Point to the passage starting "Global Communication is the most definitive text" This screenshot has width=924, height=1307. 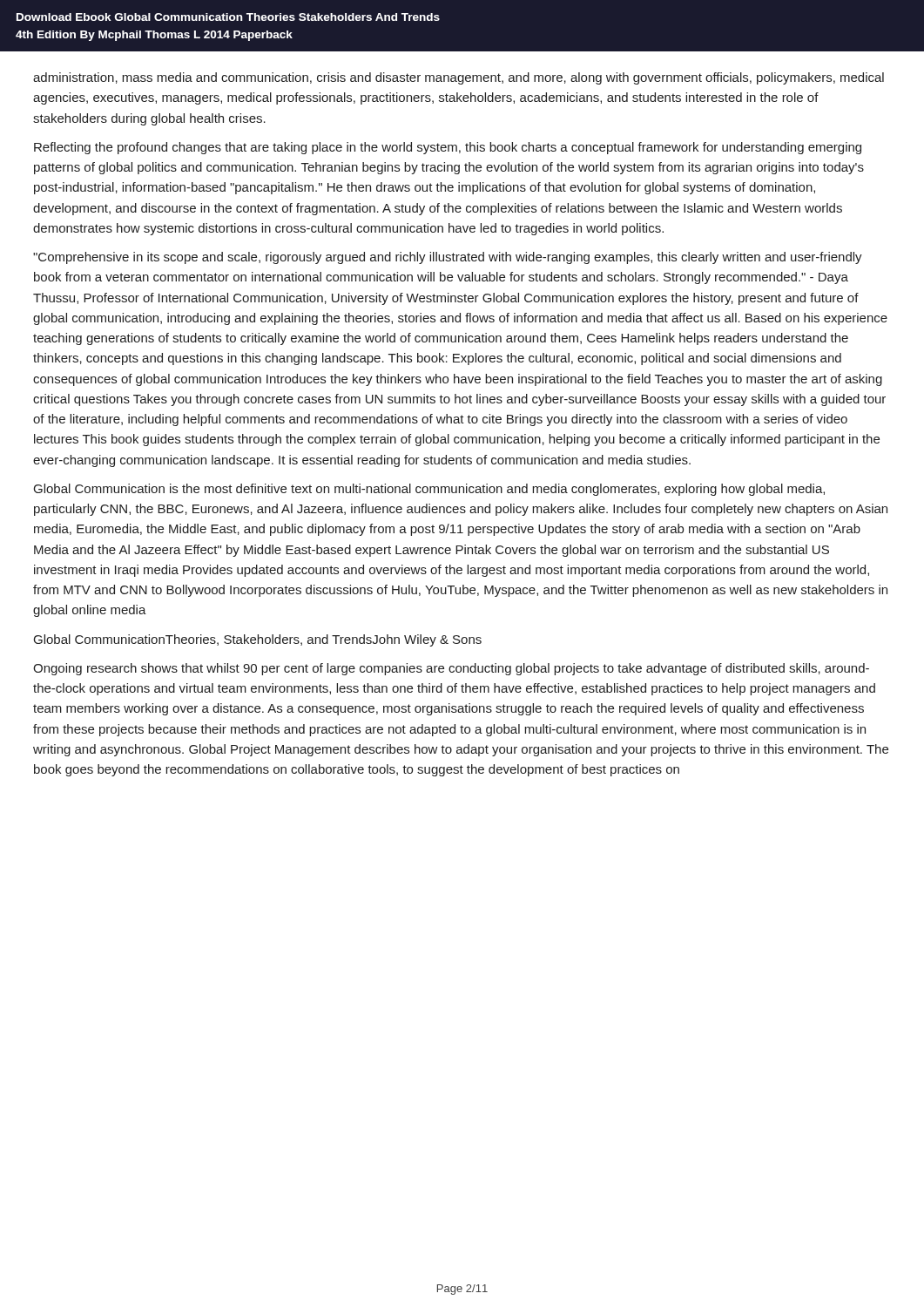coord(461,549)
